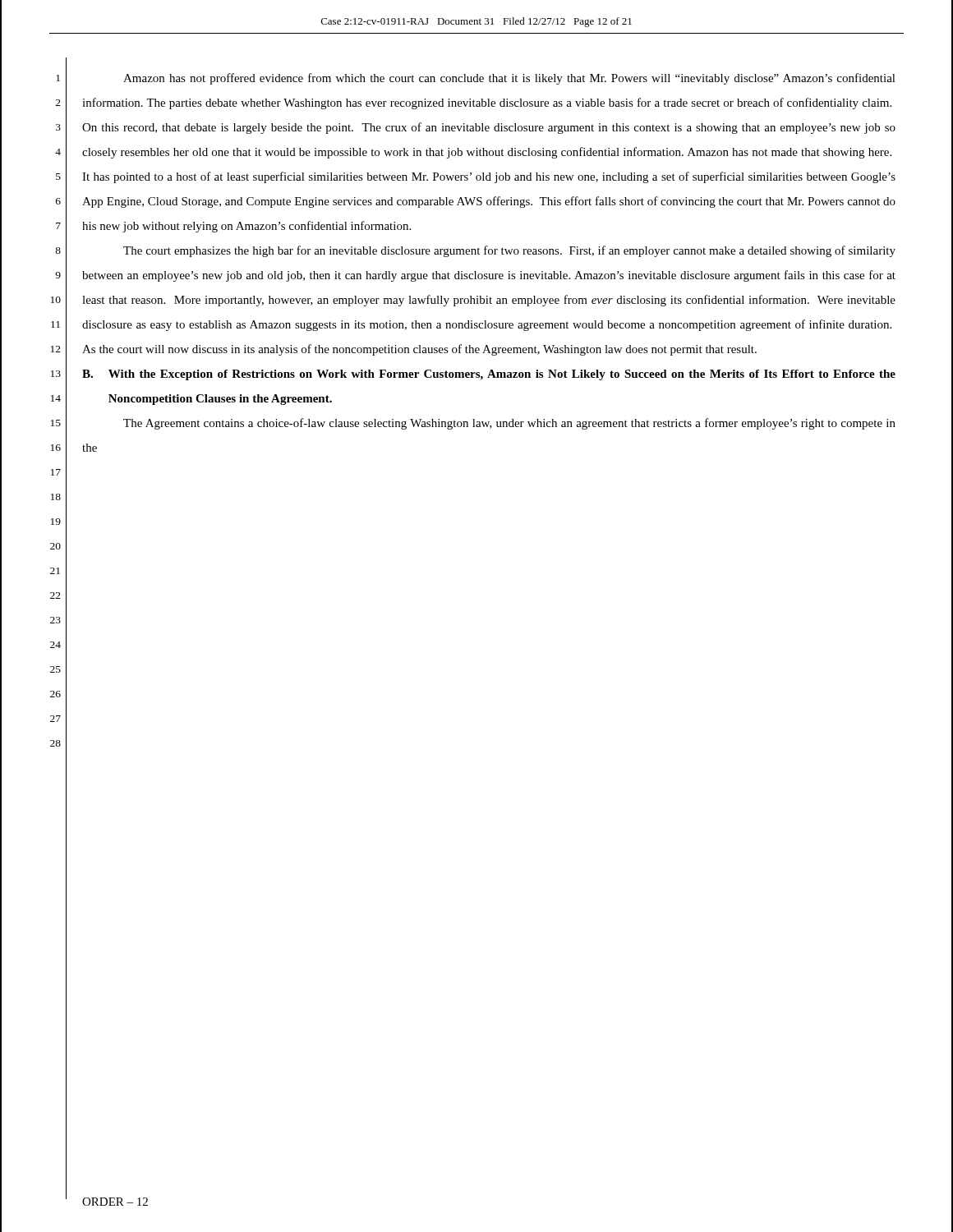Find the section header on this page that starts "B. With the Exception of Restrictions"
This screenshot has height=1232, width=953.
tap(489, 386)
